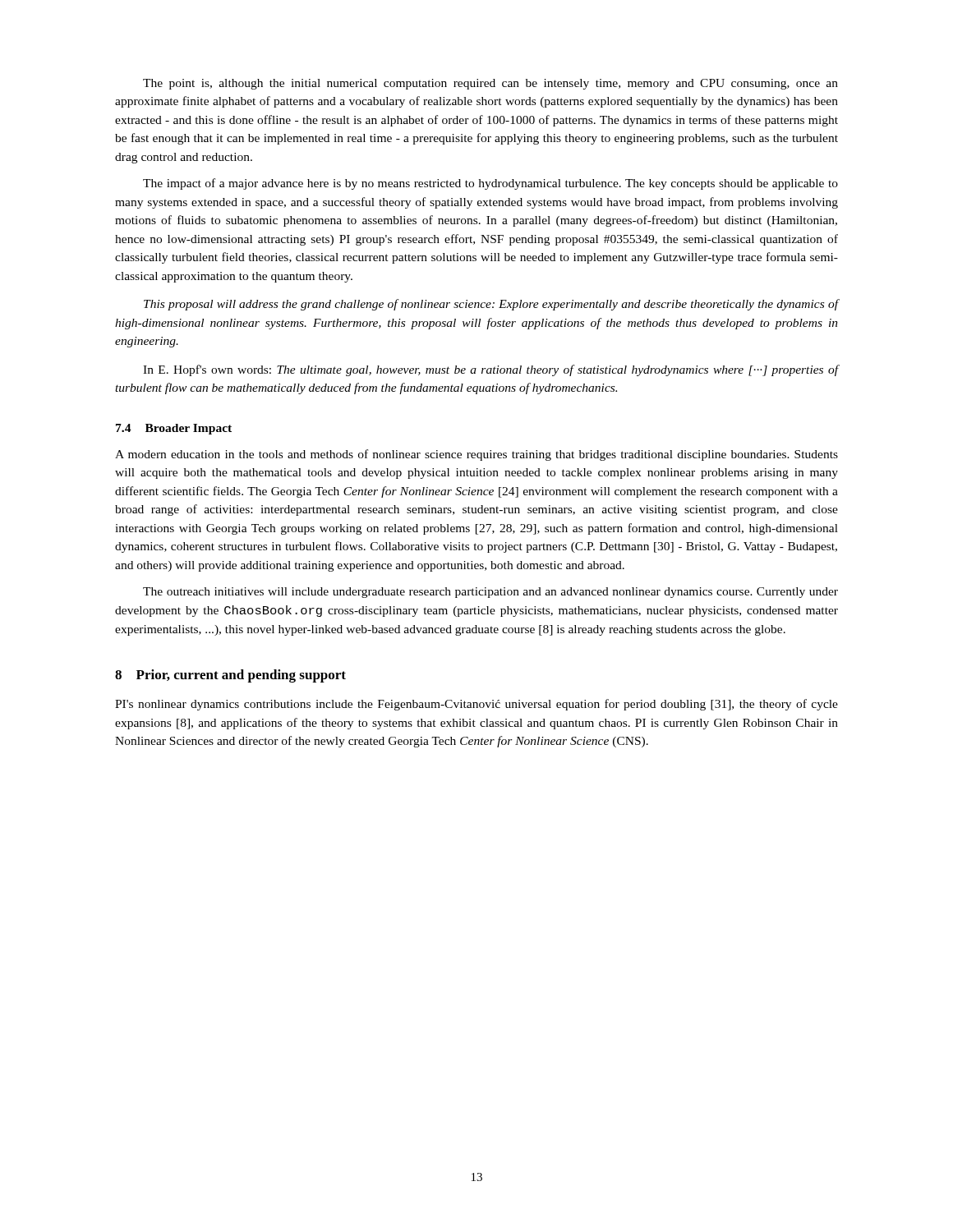The image size is (953, 1232).
Task: Locate the text block that says "This proposal will address the grand challenge of"
Action: click(x=476, y=323)
